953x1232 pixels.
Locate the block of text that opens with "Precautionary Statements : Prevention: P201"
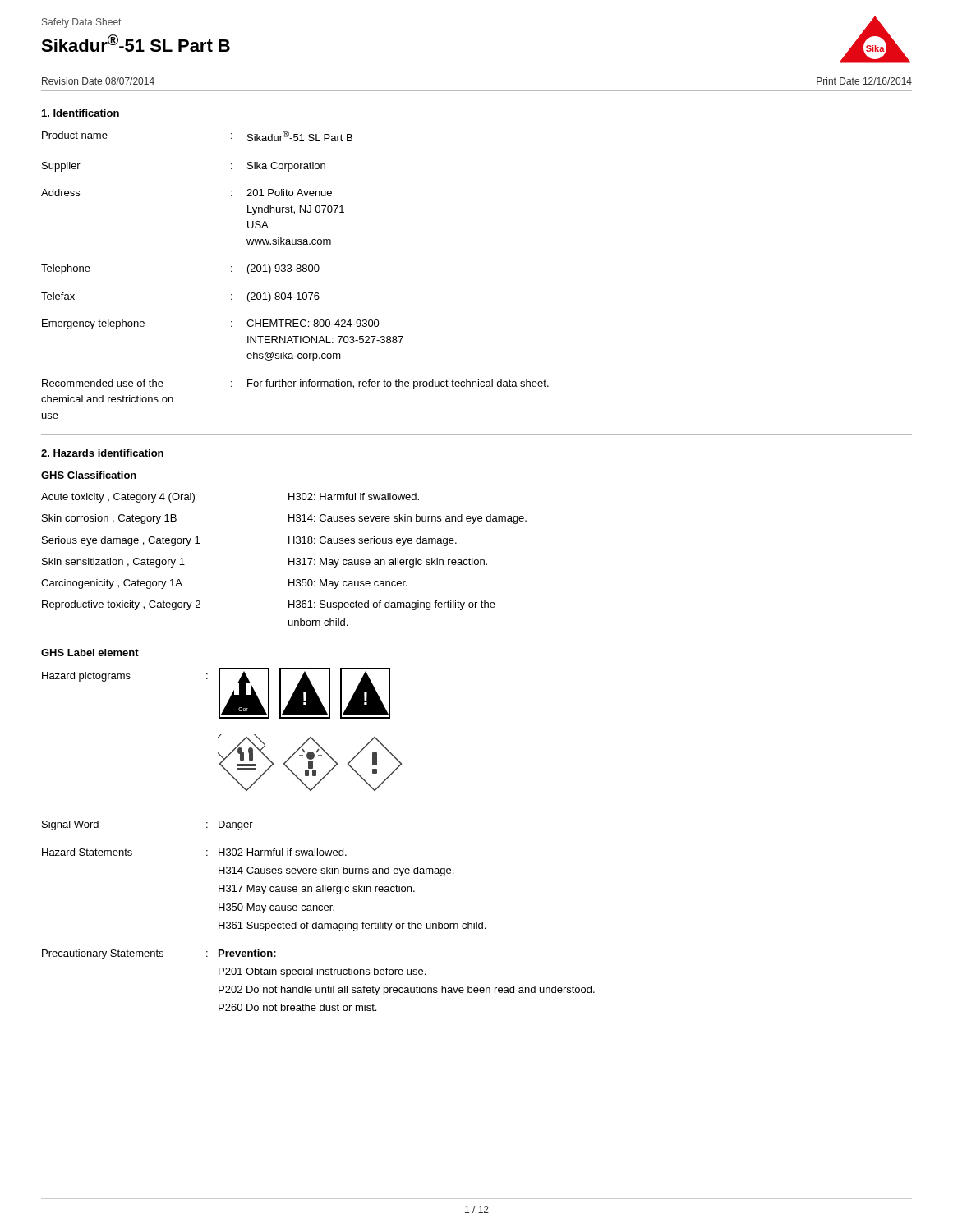[x=318, y=981]
